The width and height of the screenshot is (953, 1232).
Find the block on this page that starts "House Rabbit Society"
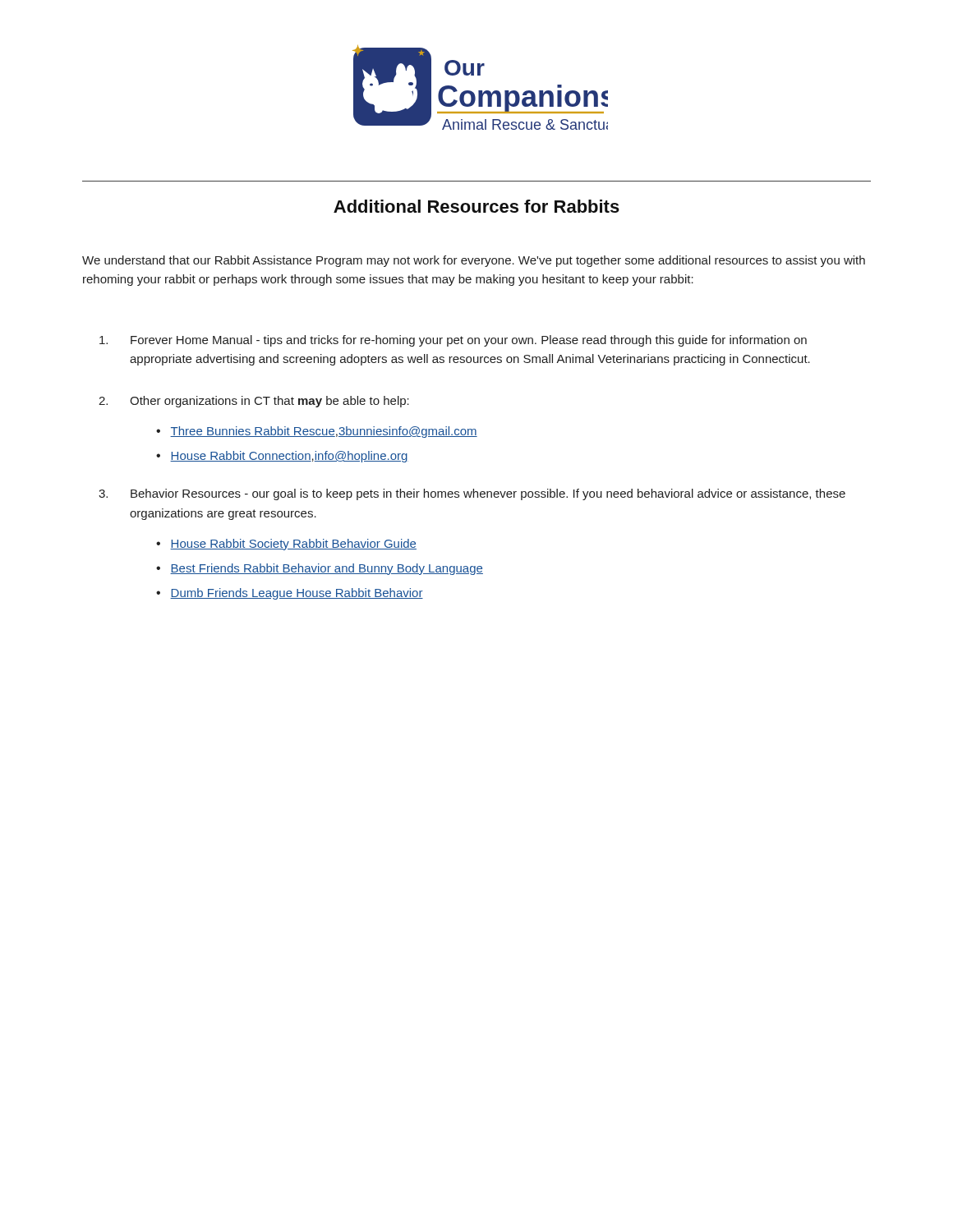[x=294, y=543]
